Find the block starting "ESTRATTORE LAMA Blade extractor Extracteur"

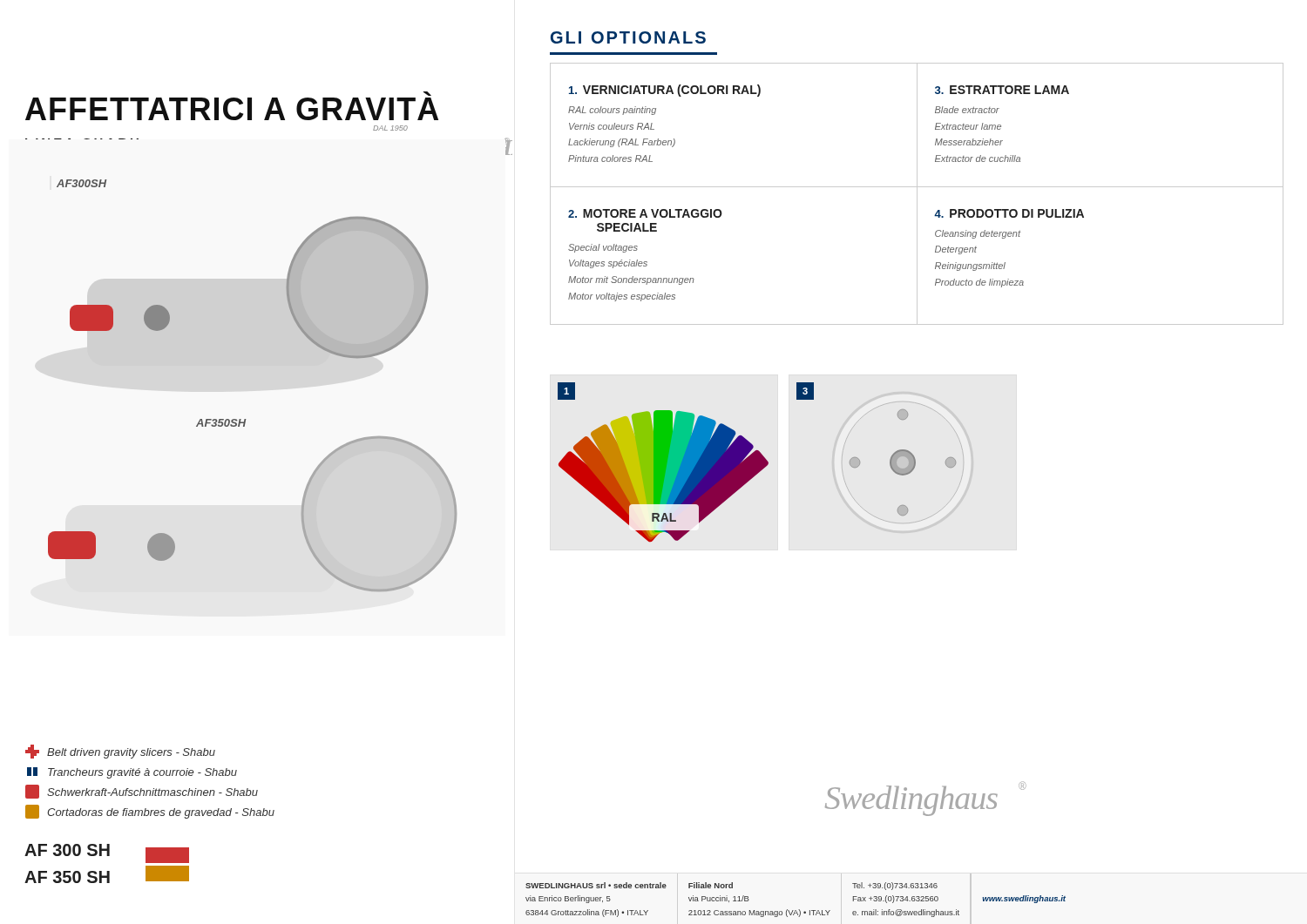tap(1002, 90)
